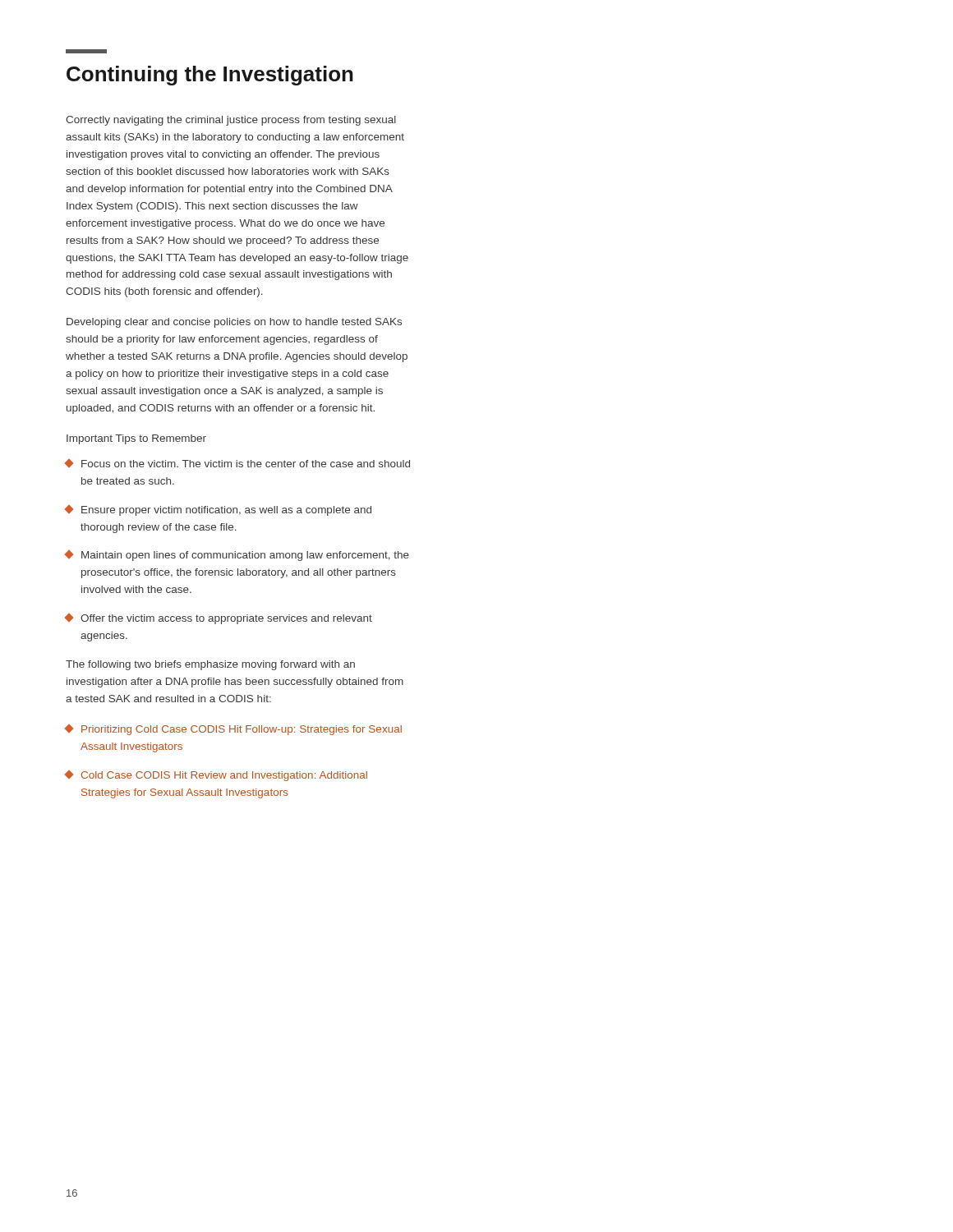Point to the block beginning "Prioritizing Cold Case"

(x=238, y=738)
